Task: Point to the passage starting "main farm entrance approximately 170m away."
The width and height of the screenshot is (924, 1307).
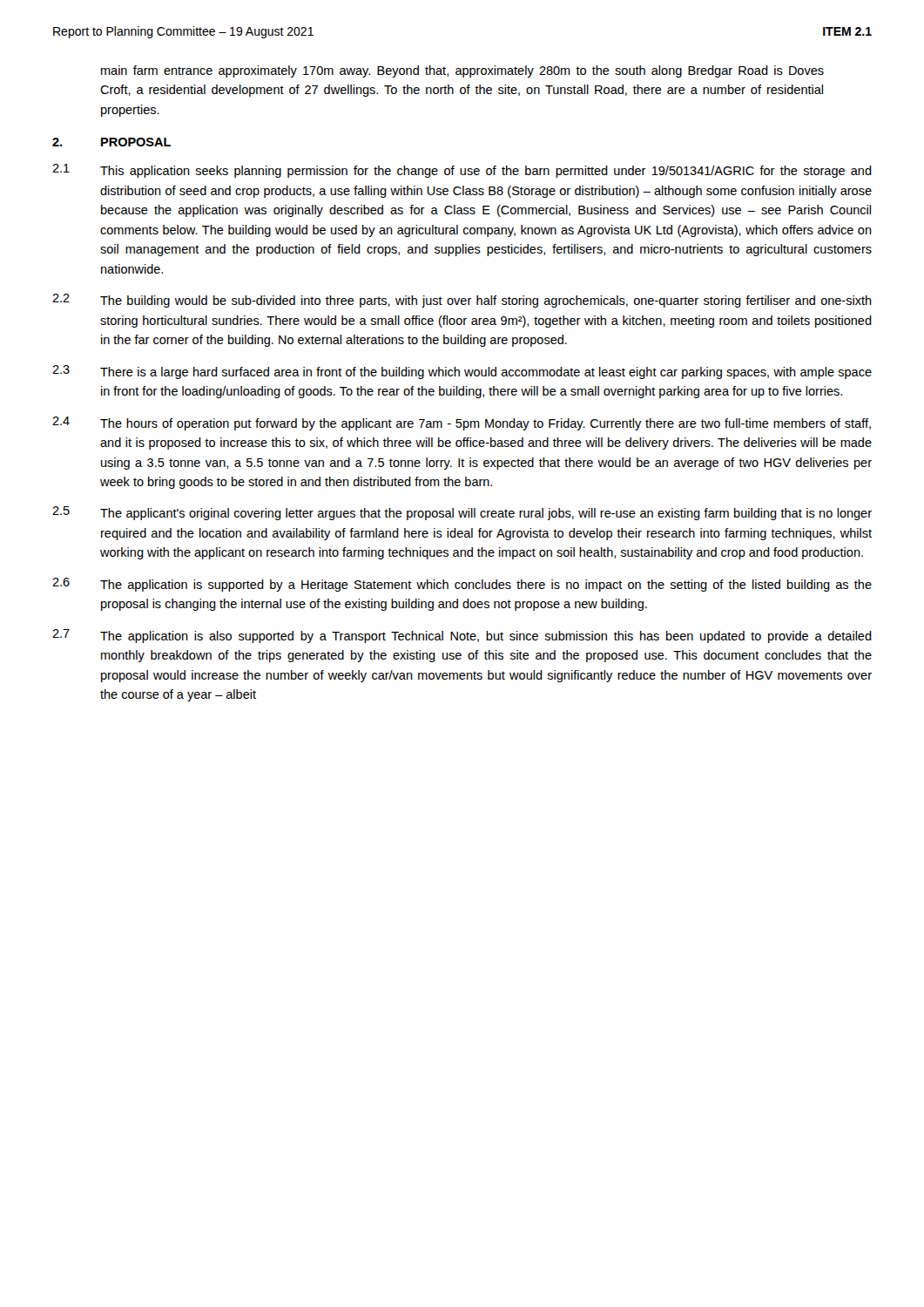Action: [x=462, y=90]
